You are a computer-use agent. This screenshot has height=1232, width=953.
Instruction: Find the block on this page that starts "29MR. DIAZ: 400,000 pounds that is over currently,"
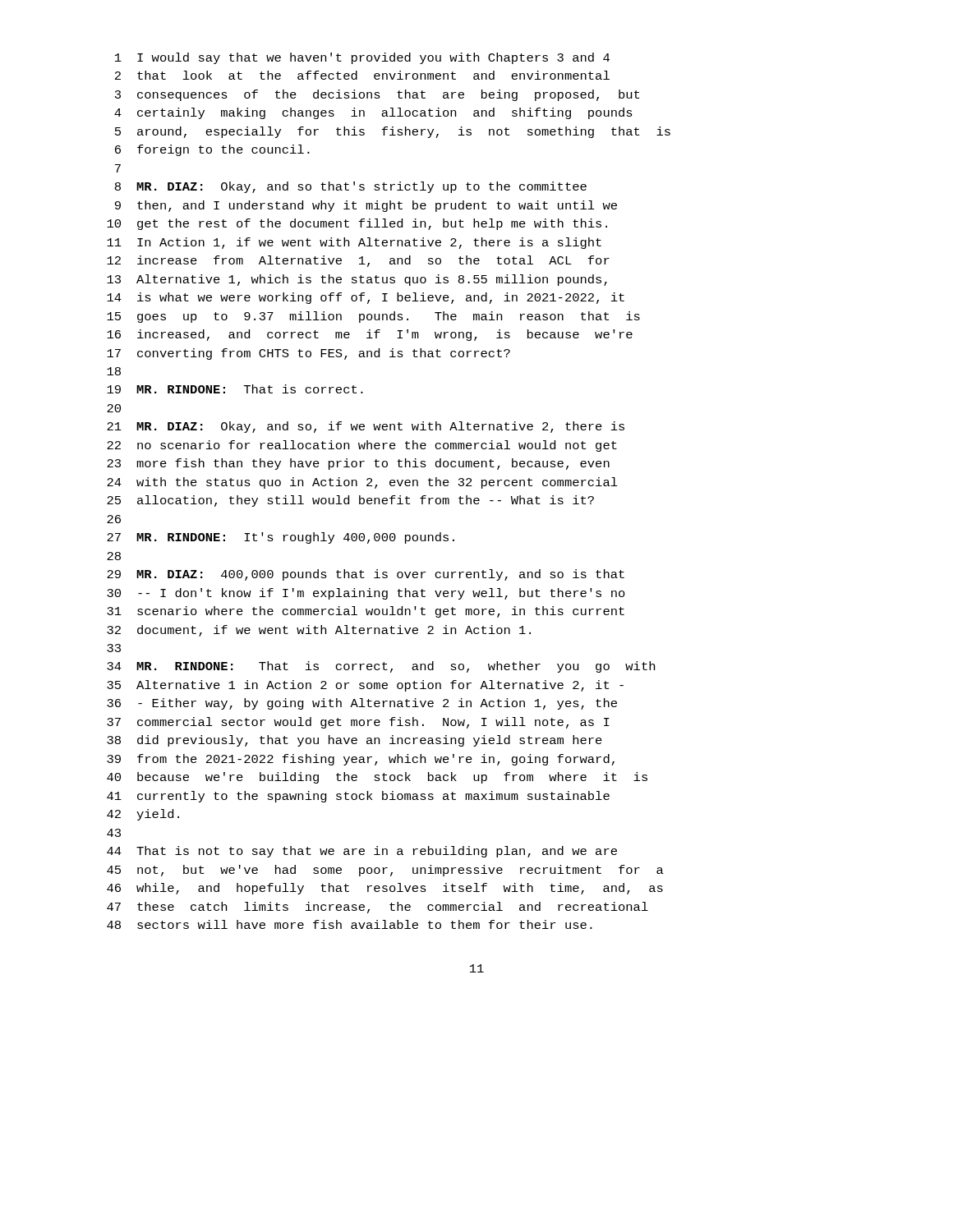(476, 603)
